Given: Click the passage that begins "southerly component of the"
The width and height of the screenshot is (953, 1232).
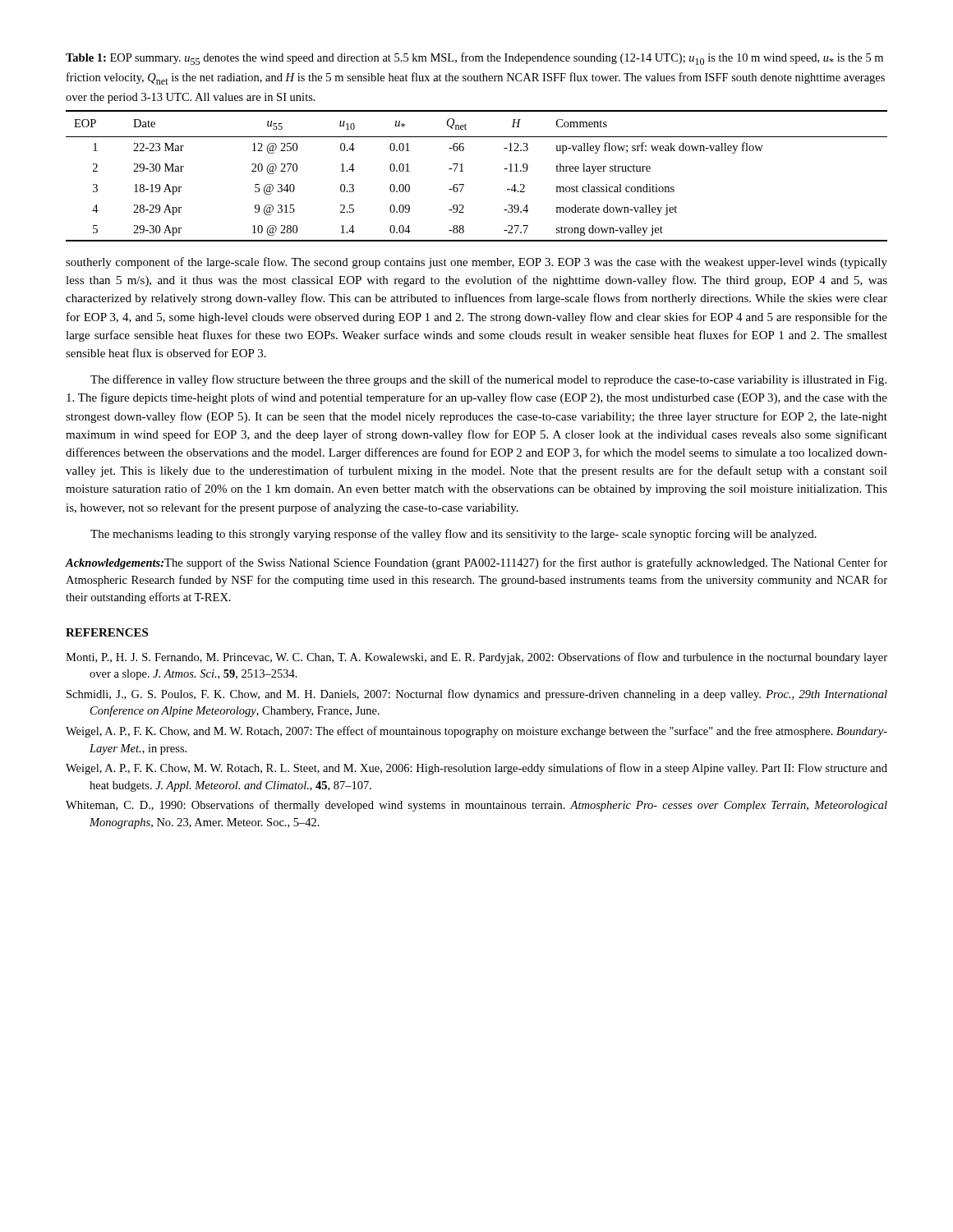Looking at the screenshot, I should click(476, 308).
